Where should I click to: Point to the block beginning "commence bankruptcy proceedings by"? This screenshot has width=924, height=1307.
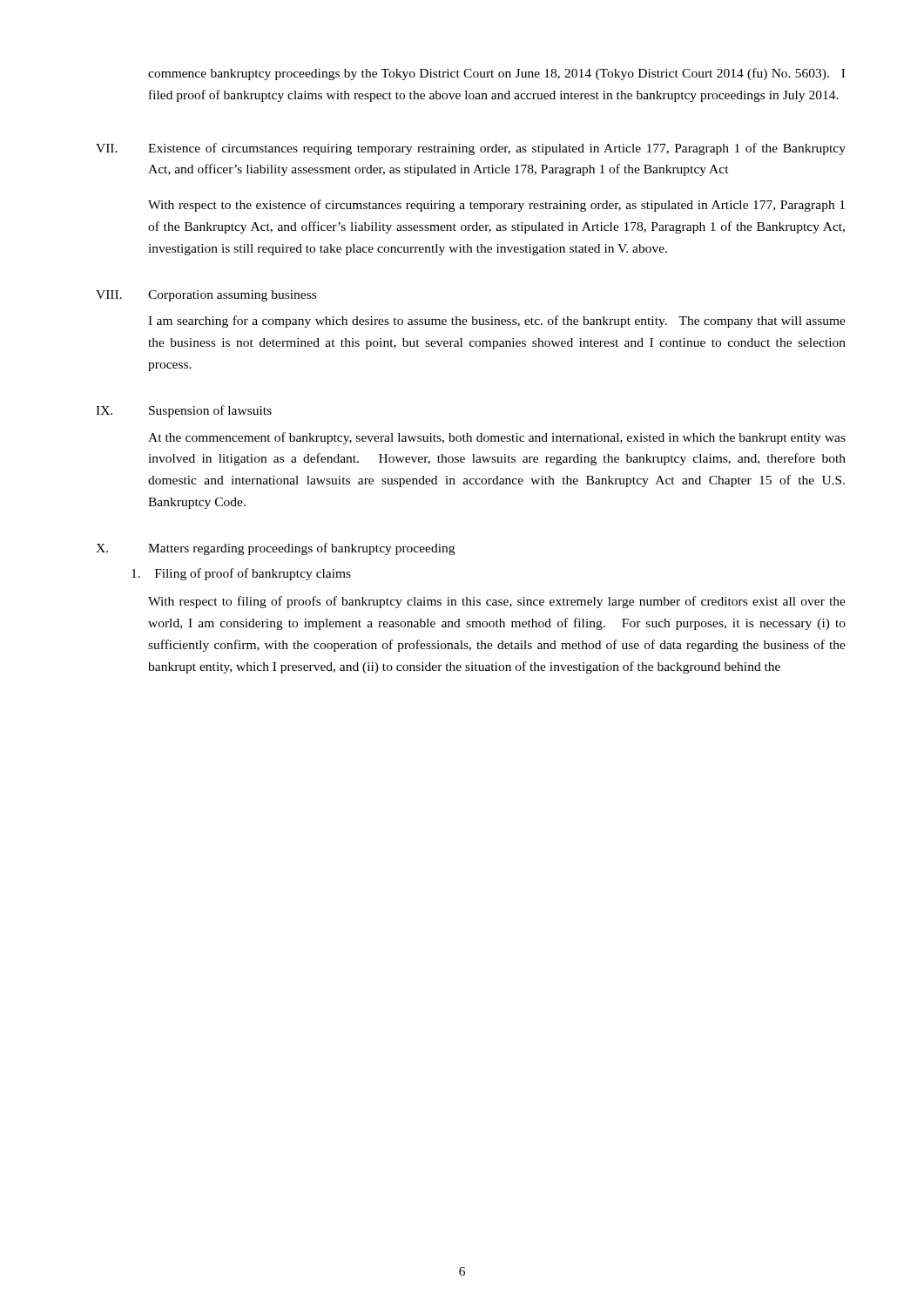click(x=497, y=84)
